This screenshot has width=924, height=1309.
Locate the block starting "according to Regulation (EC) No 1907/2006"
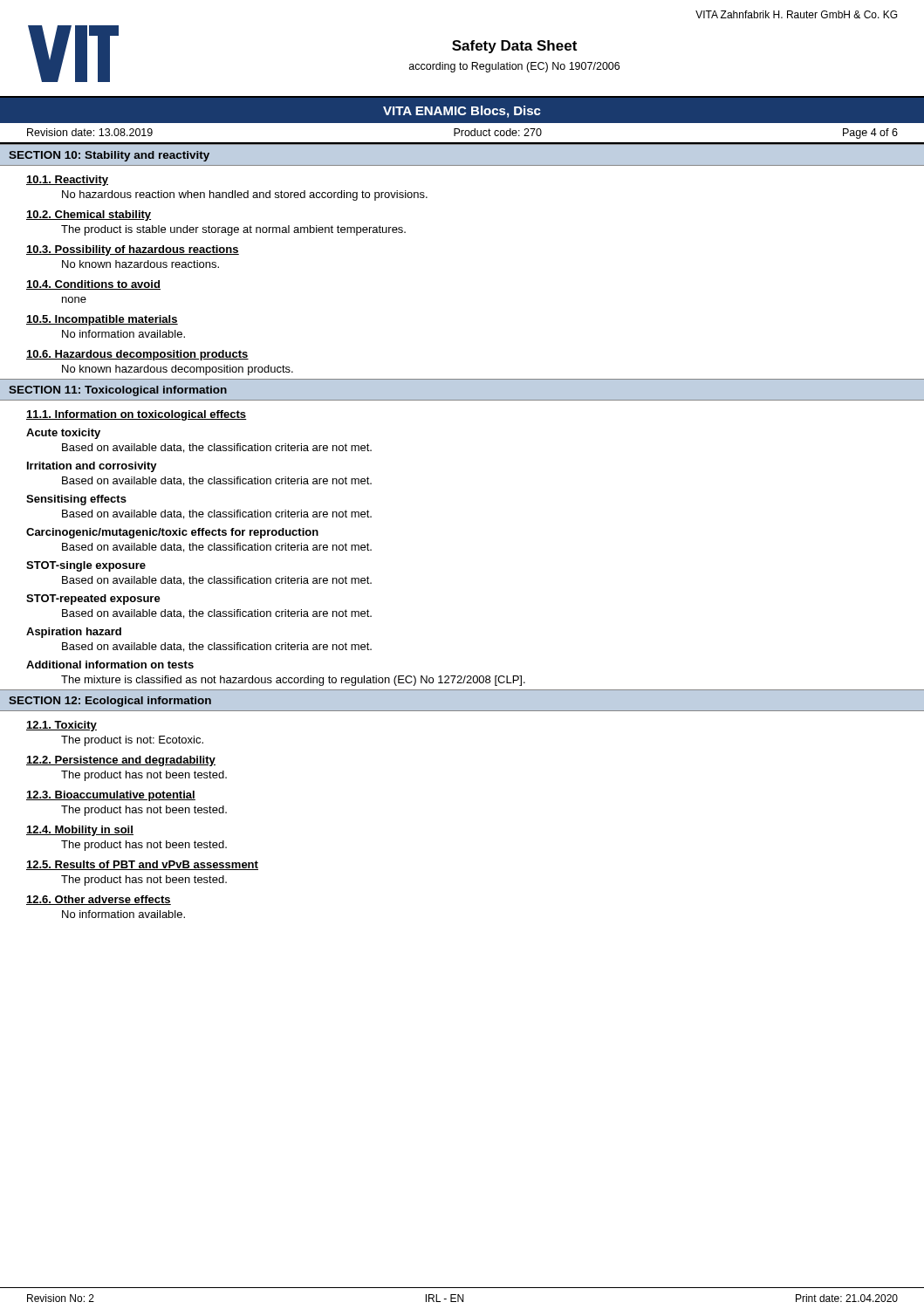[514, 66]
